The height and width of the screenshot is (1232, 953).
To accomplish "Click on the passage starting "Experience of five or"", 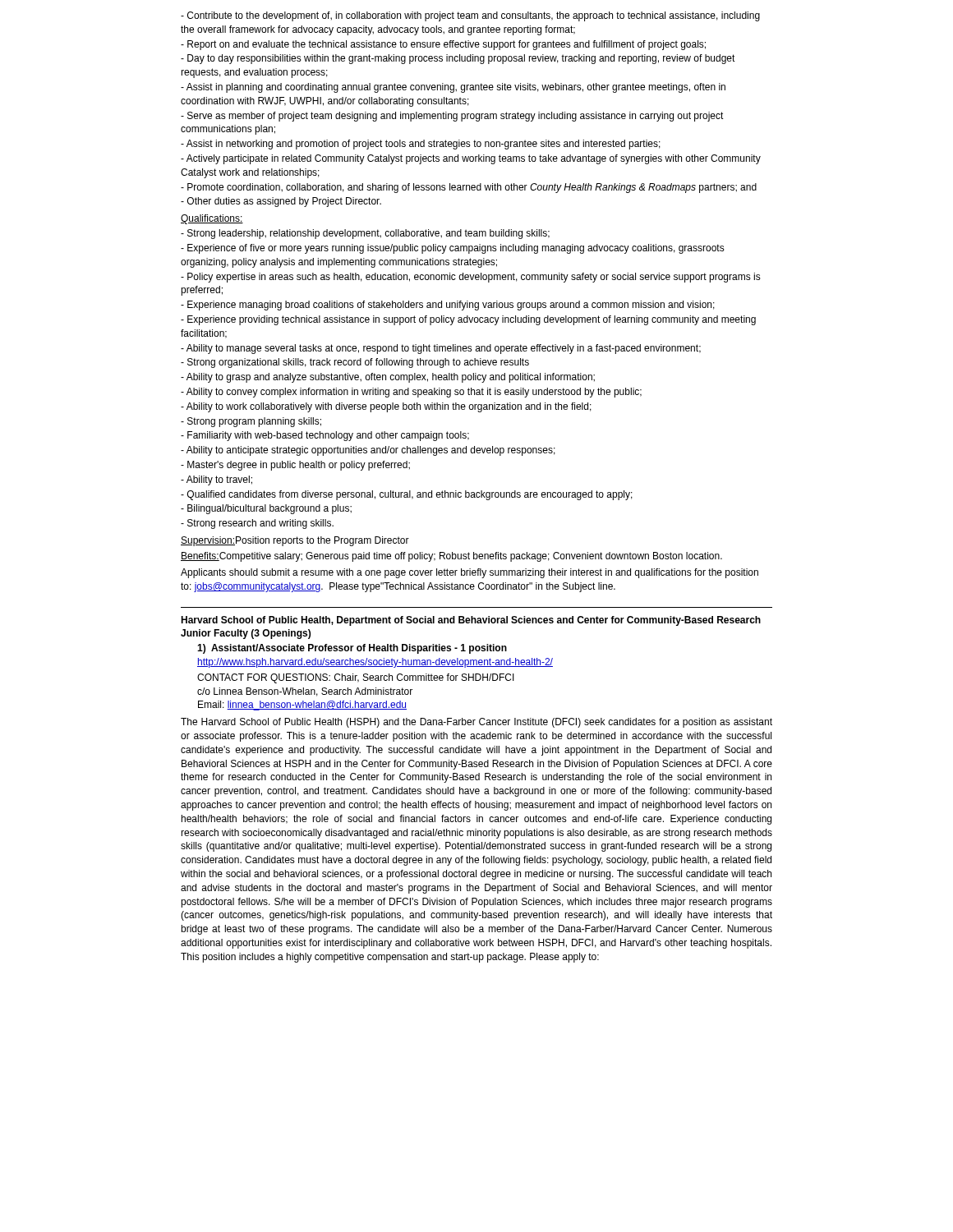I will tap(453, 255).
